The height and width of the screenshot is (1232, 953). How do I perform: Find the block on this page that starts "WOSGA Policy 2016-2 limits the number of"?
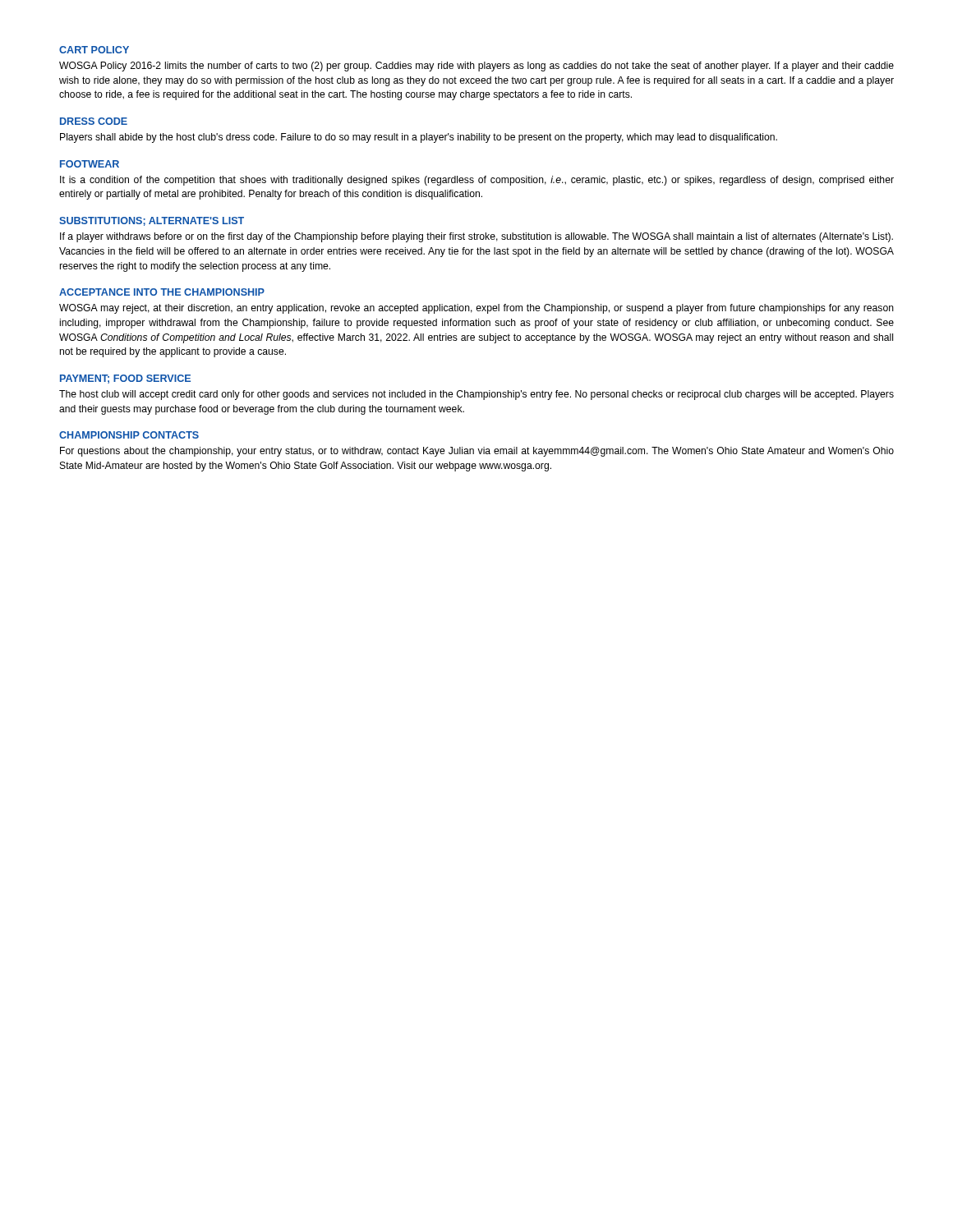click(x=476, y=80)
